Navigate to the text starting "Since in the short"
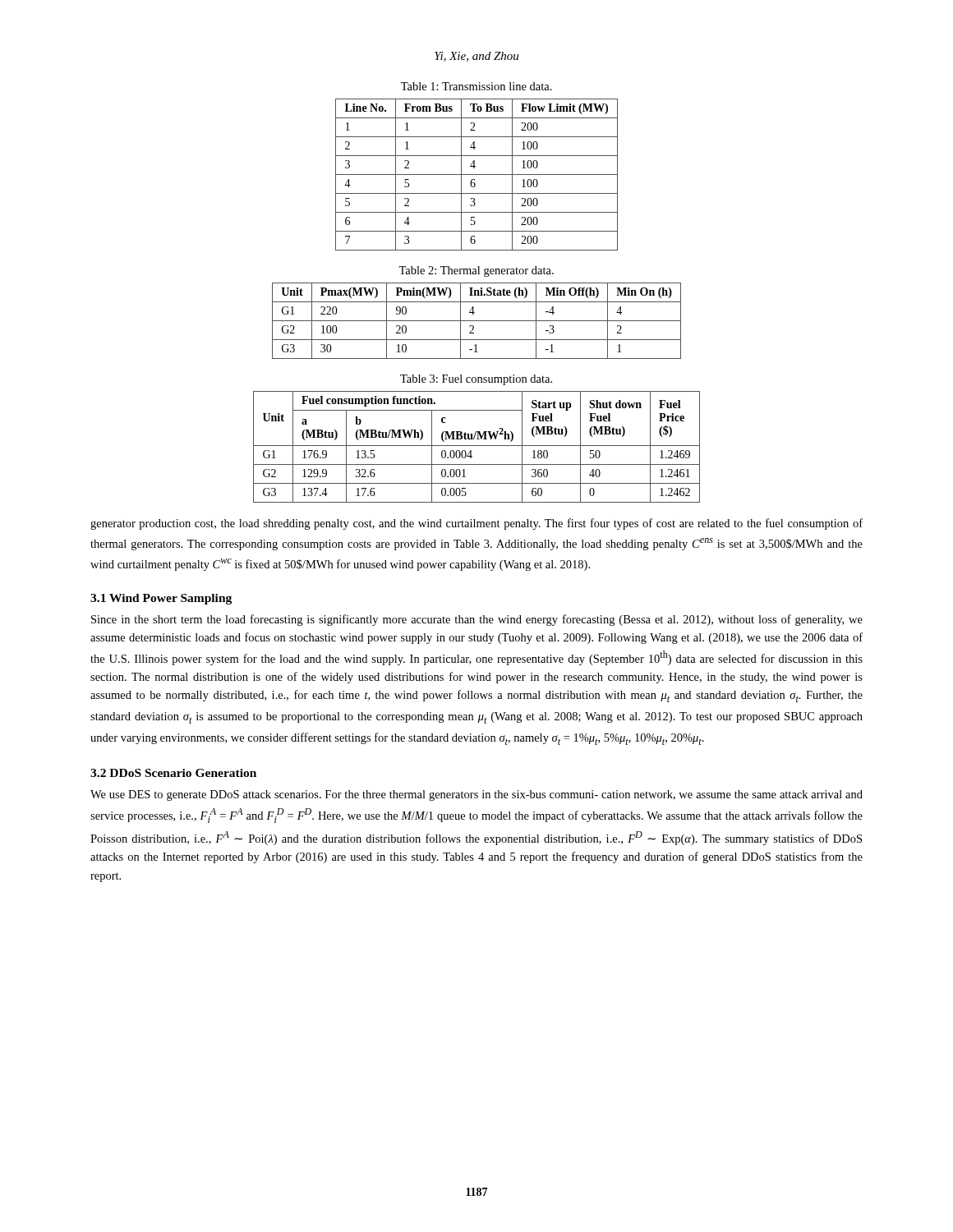 pos(476,680)
